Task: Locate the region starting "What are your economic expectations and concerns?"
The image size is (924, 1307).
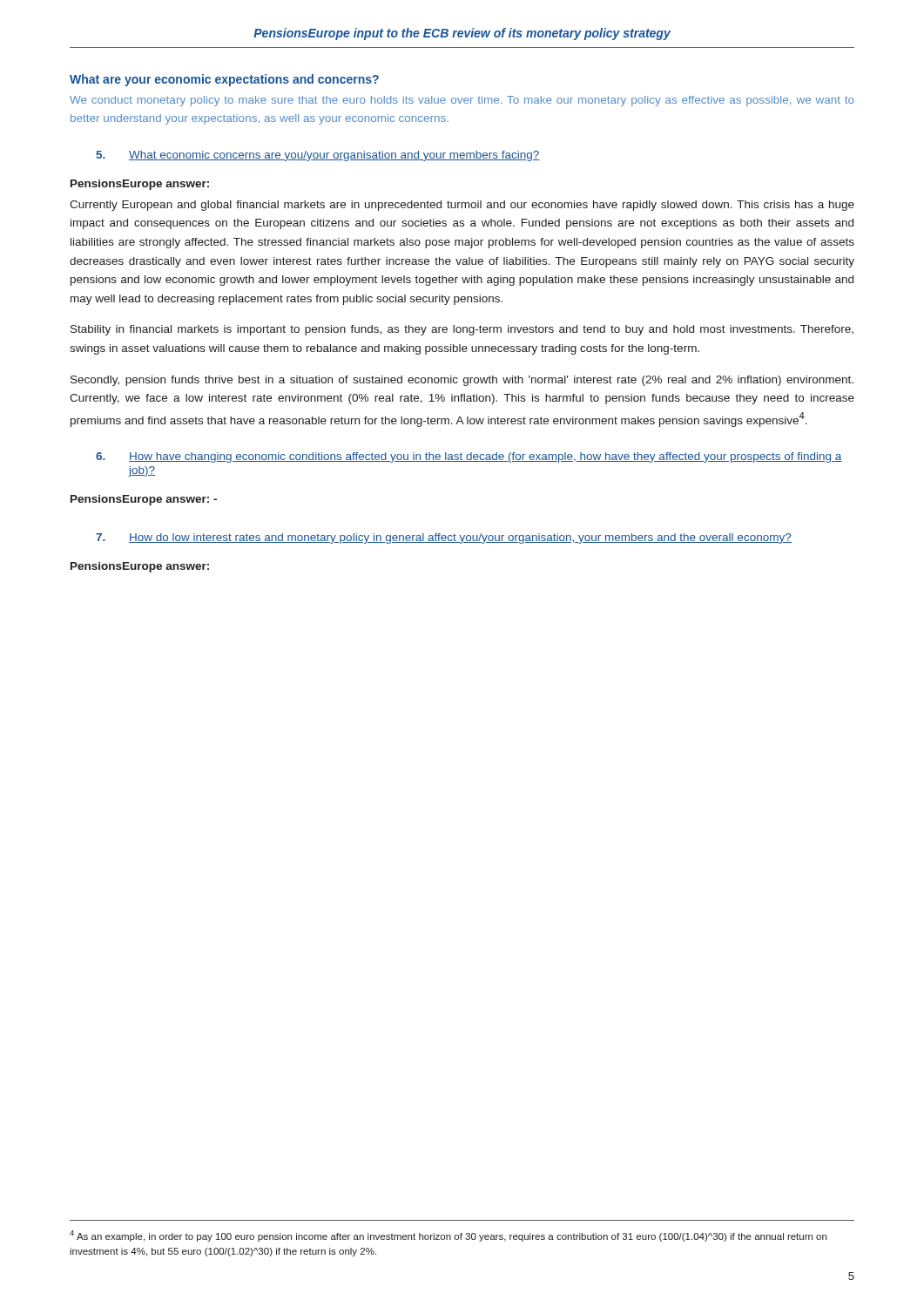Action: pos(224,79)
